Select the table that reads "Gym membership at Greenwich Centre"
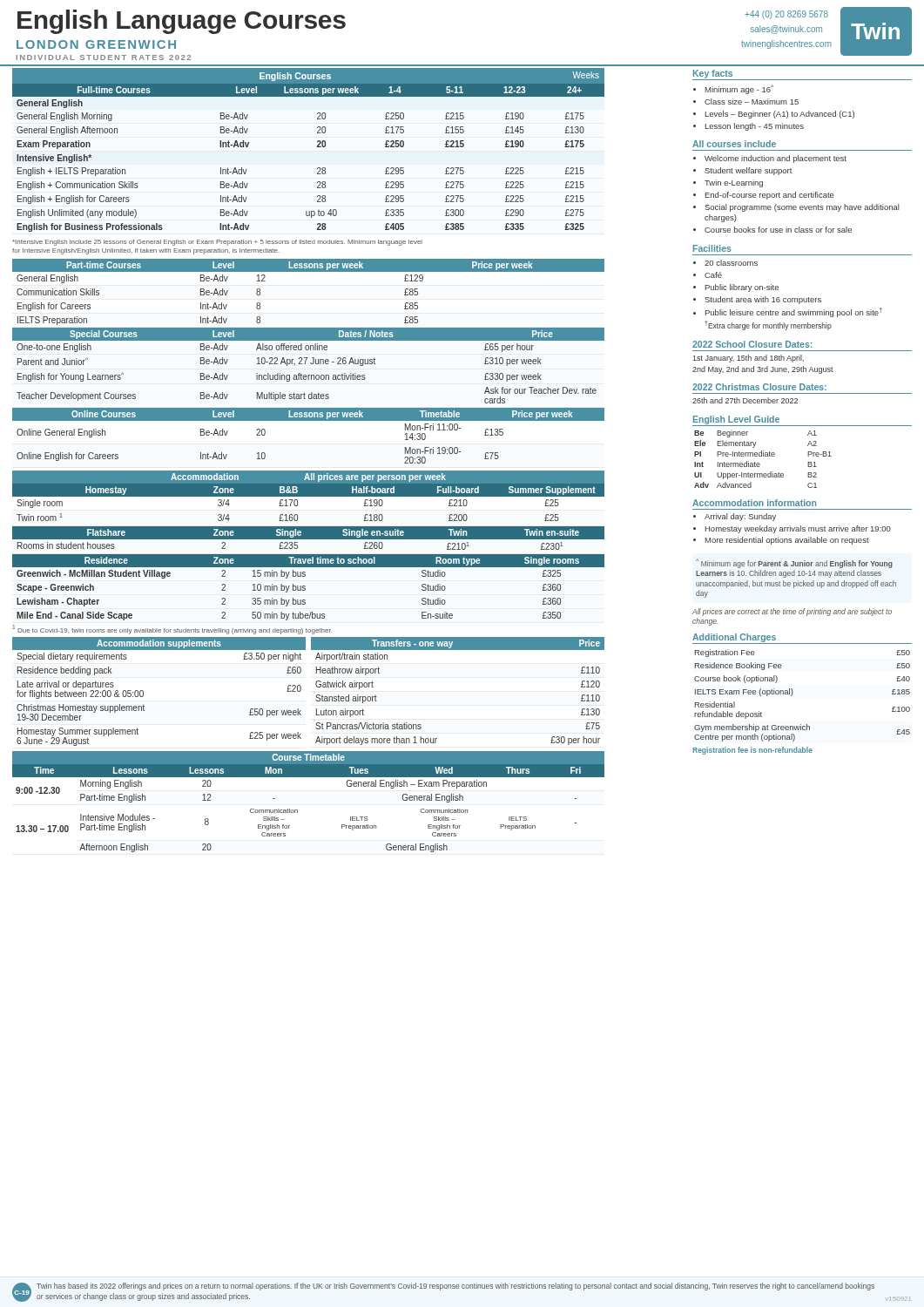Image resolution: width=924 pixels, height=1307 pixels. click(802, 693)
